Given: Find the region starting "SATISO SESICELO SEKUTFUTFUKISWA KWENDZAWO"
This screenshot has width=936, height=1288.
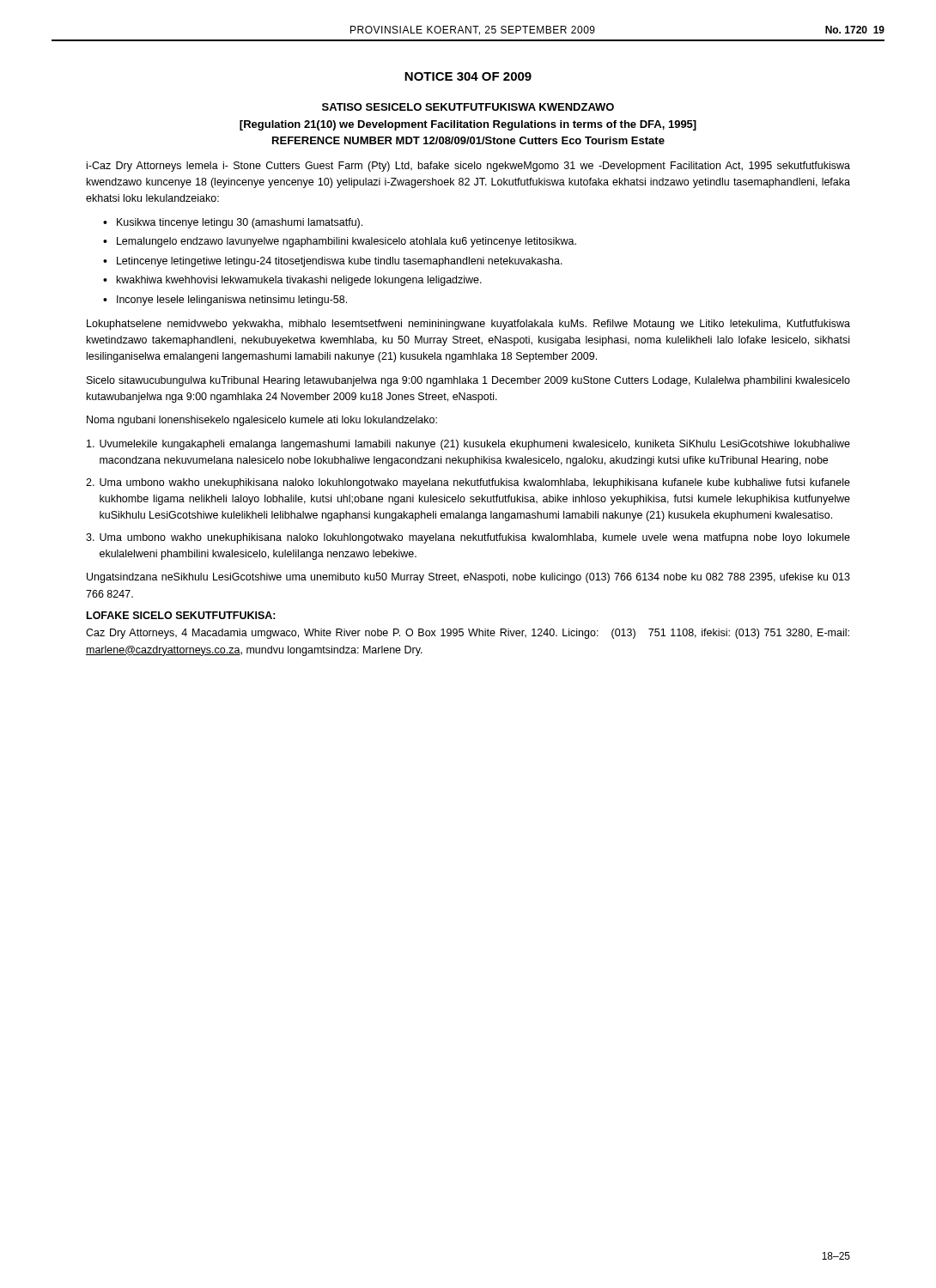Looking at the screenshot, I should click(x=468, y=124).
